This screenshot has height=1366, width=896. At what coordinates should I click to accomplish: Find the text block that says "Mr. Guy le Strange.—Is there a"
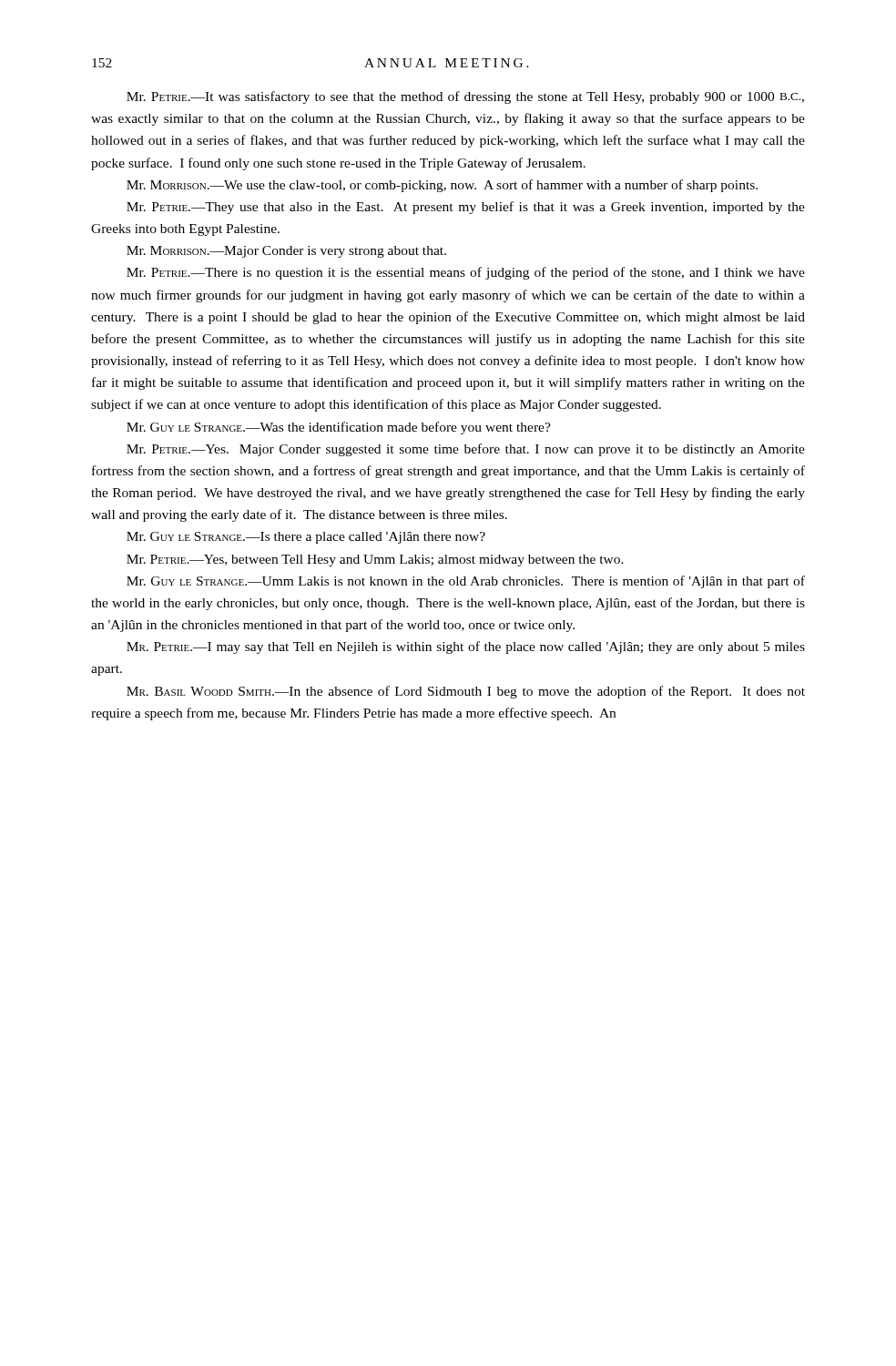448,537
